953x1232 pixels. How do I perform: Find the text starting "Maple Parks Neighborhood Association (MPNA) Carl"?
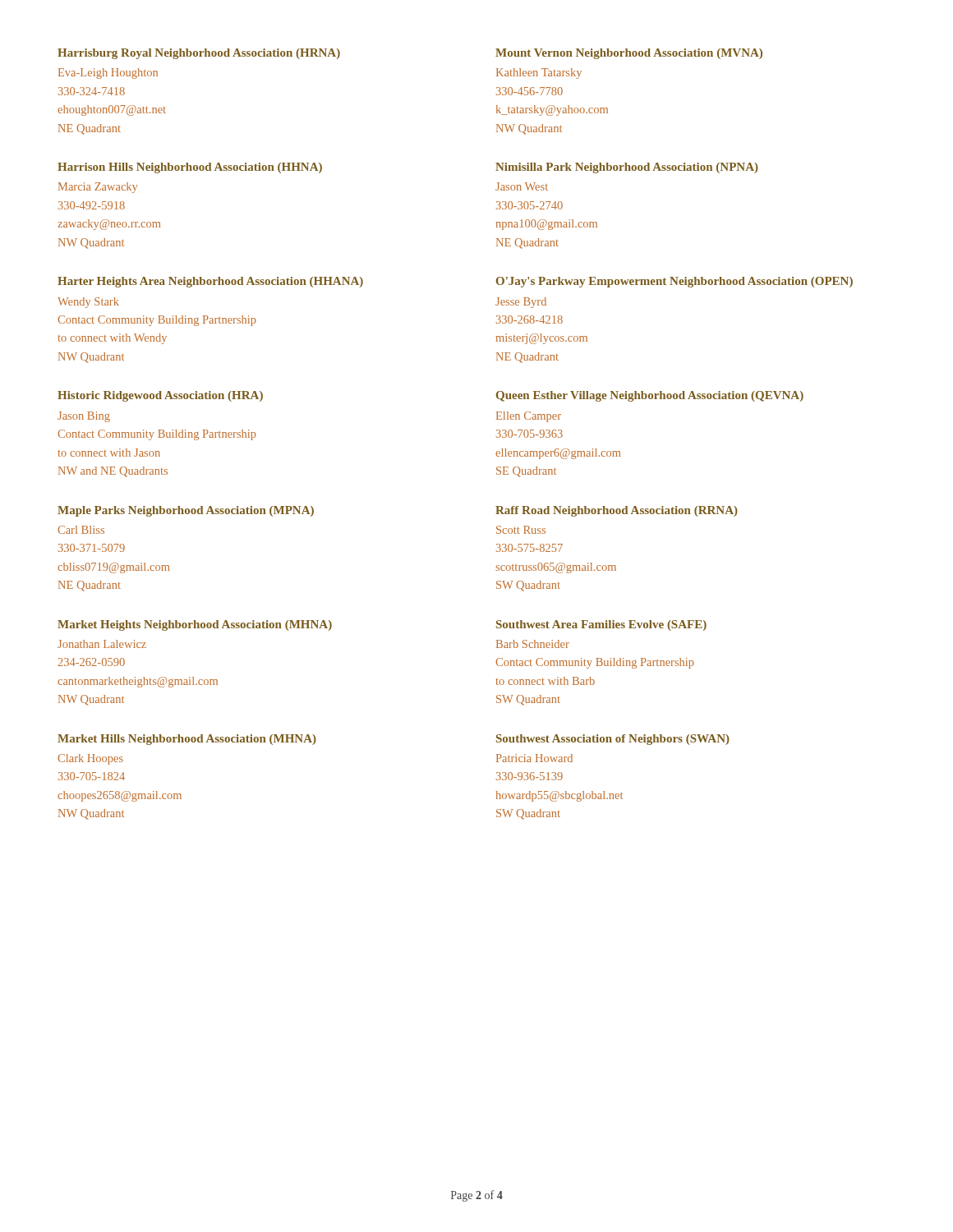point(186,511)
